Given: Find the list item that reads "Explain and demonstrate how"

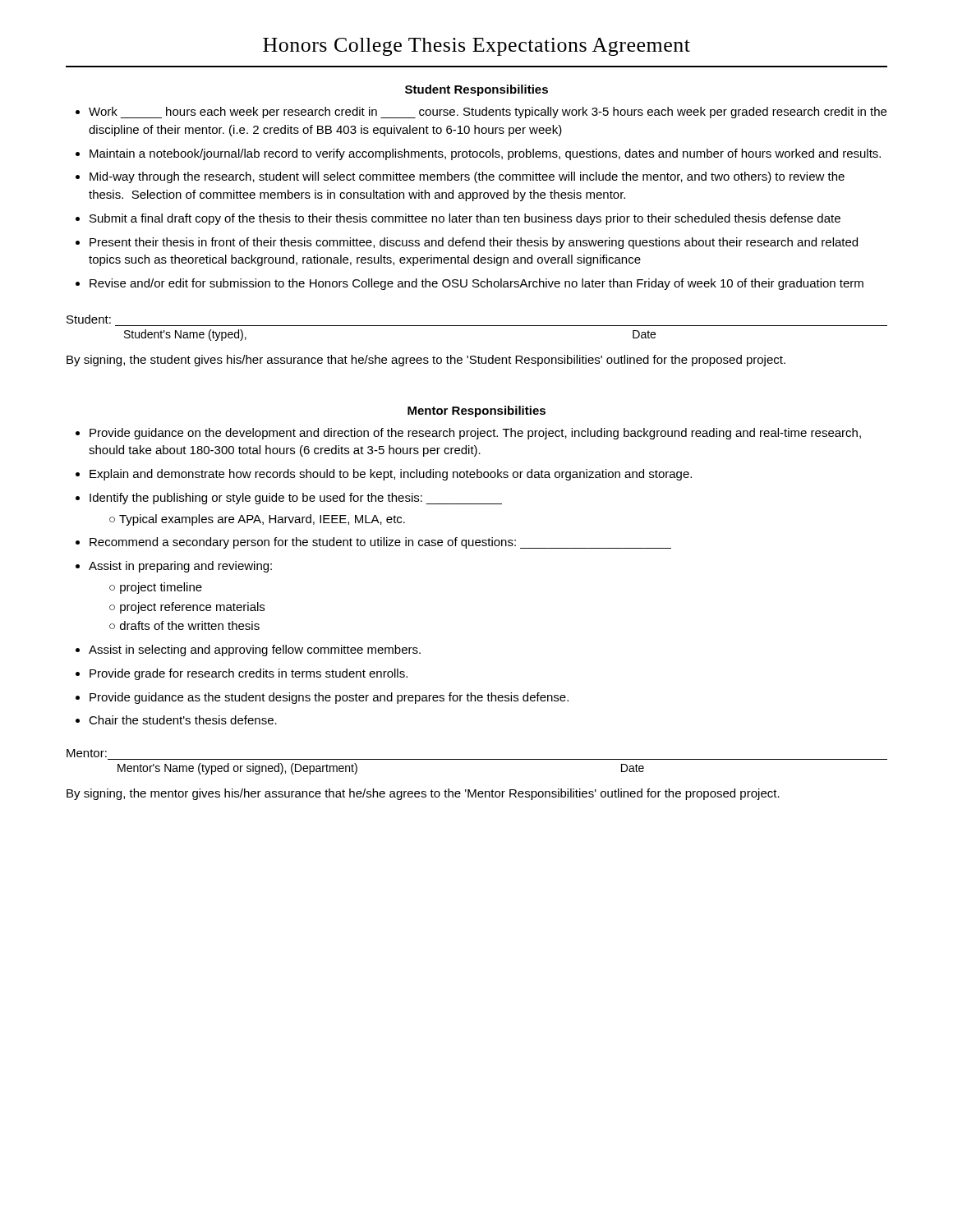Looking at the screenshot, I should tap(391, 474).
